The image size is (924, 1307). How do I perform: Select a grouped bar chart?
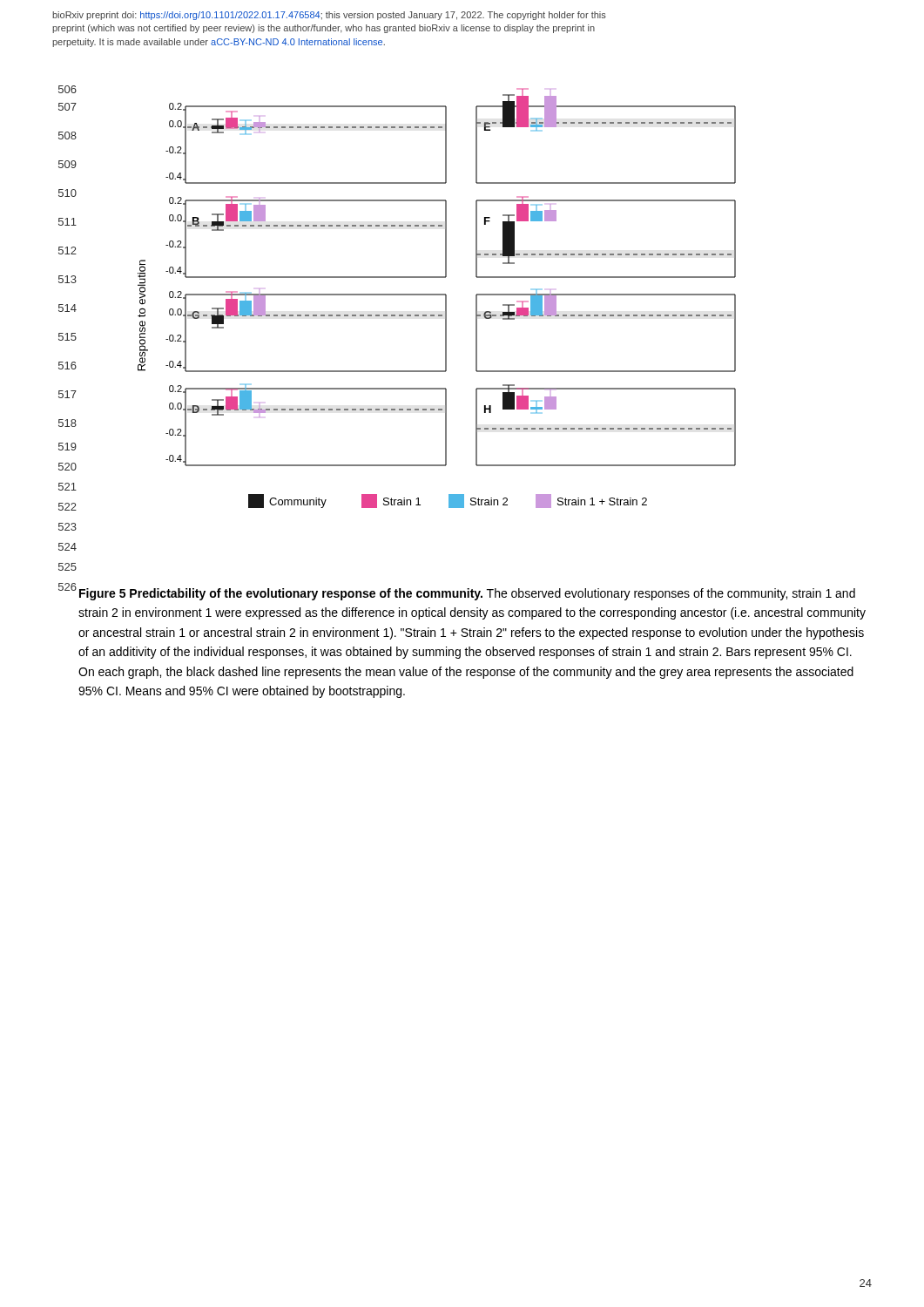(466, 311)
